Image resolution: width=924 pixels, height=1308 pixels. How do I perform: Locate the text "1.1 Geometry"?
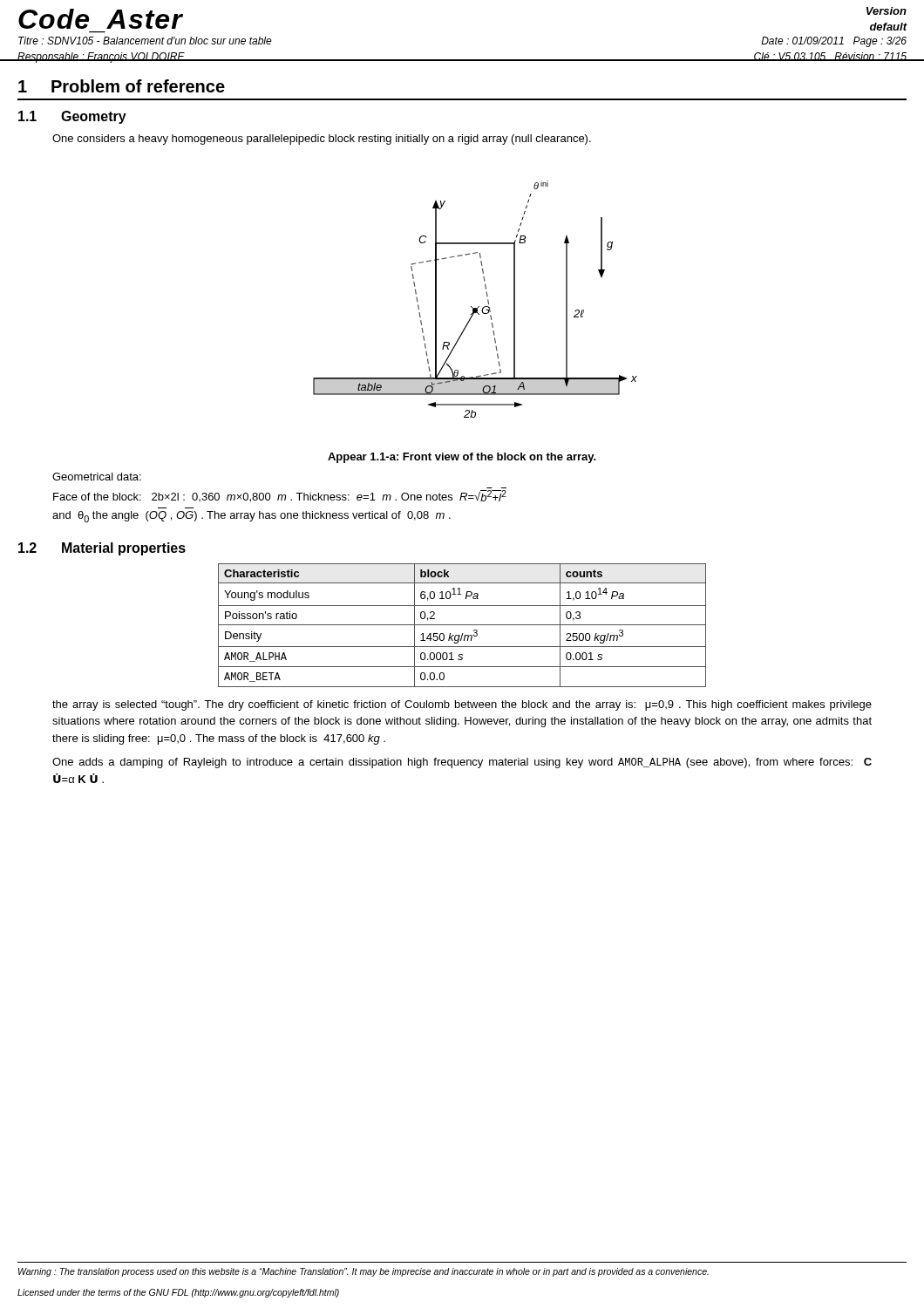point(72,117)
